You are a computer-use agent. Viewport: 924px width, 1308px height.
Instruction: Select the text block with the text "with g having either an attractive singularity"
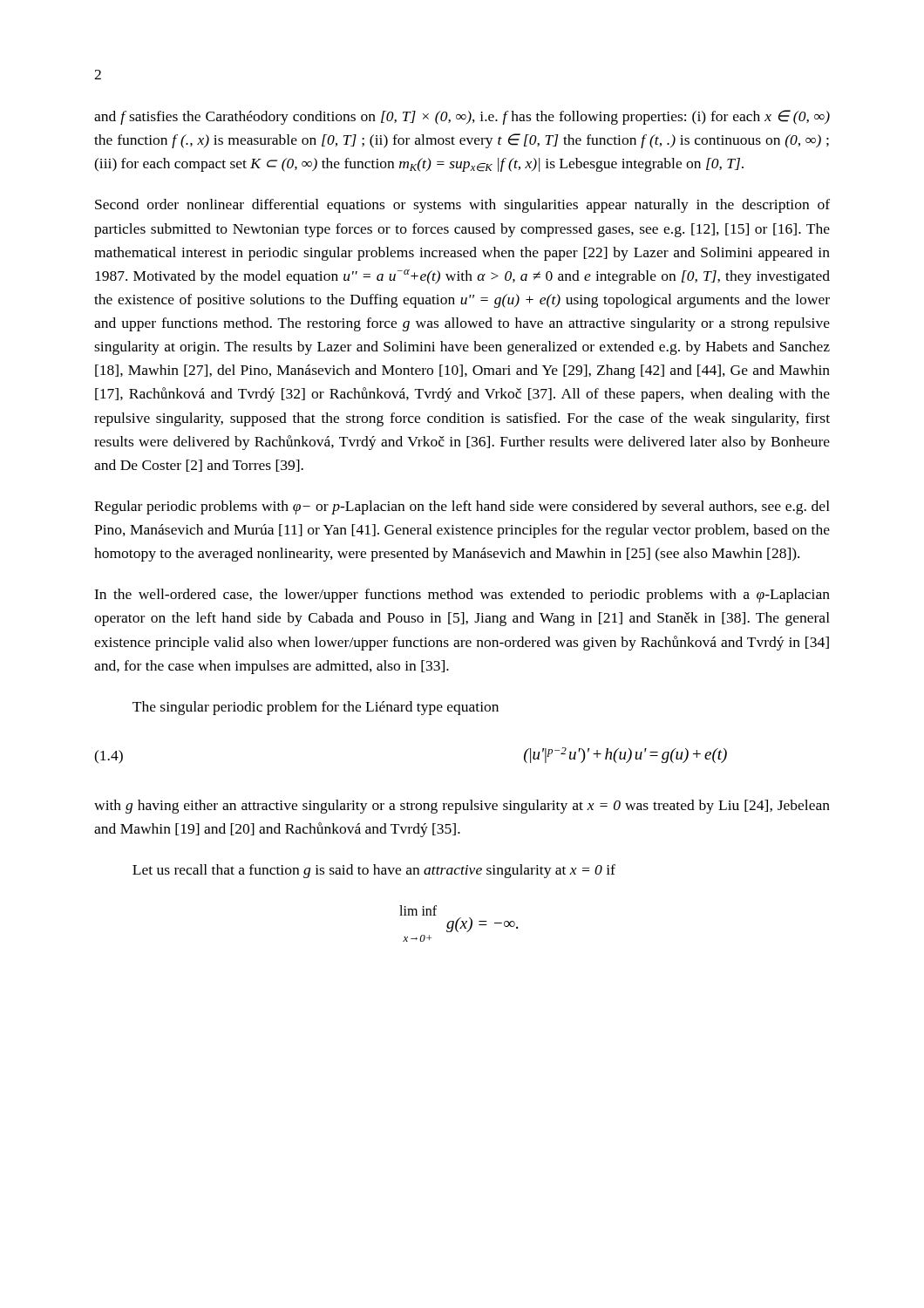click(x=462, y=817)
